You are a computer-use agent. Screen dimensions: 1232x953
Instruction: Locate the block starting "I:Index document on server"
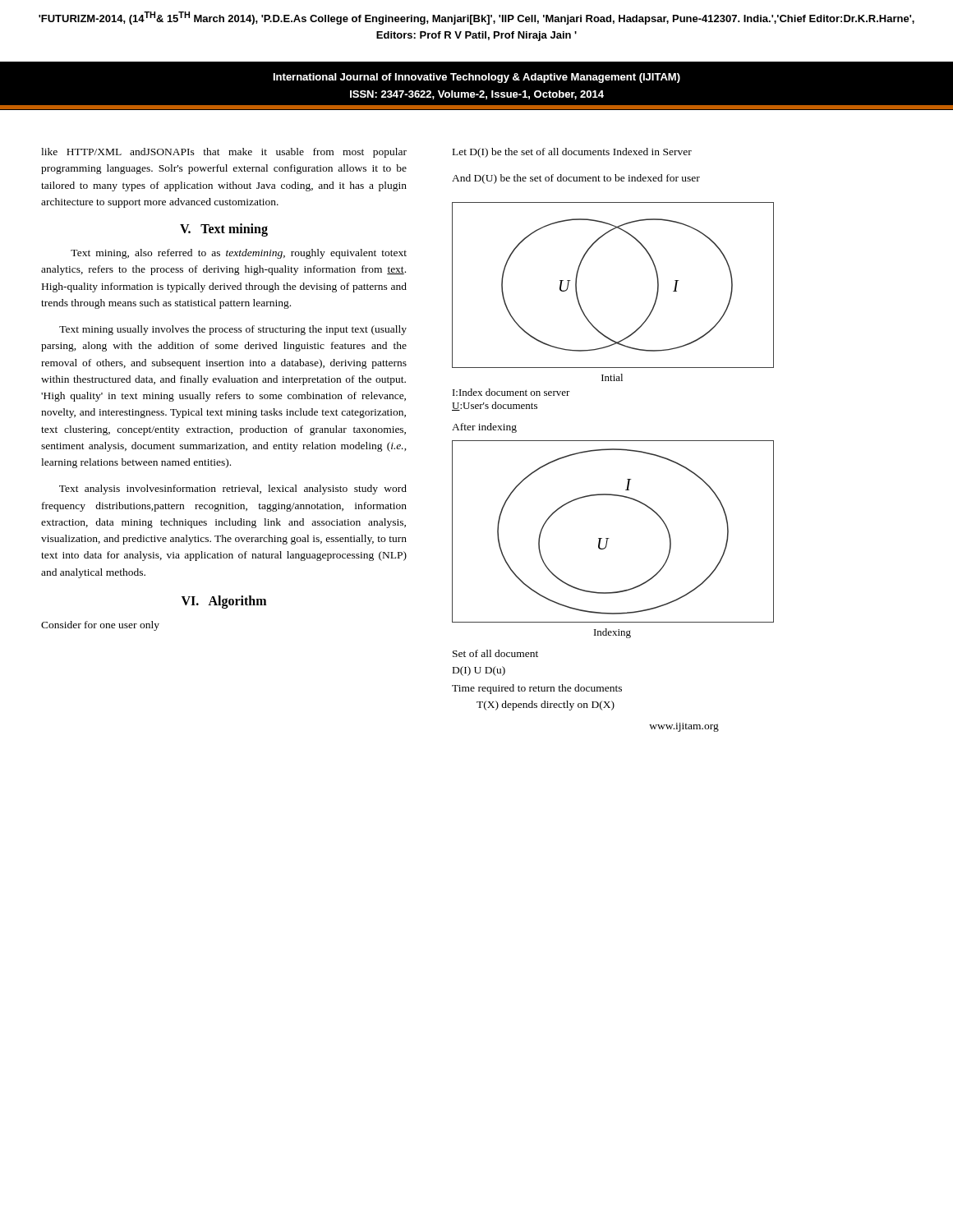coord(511,398)
